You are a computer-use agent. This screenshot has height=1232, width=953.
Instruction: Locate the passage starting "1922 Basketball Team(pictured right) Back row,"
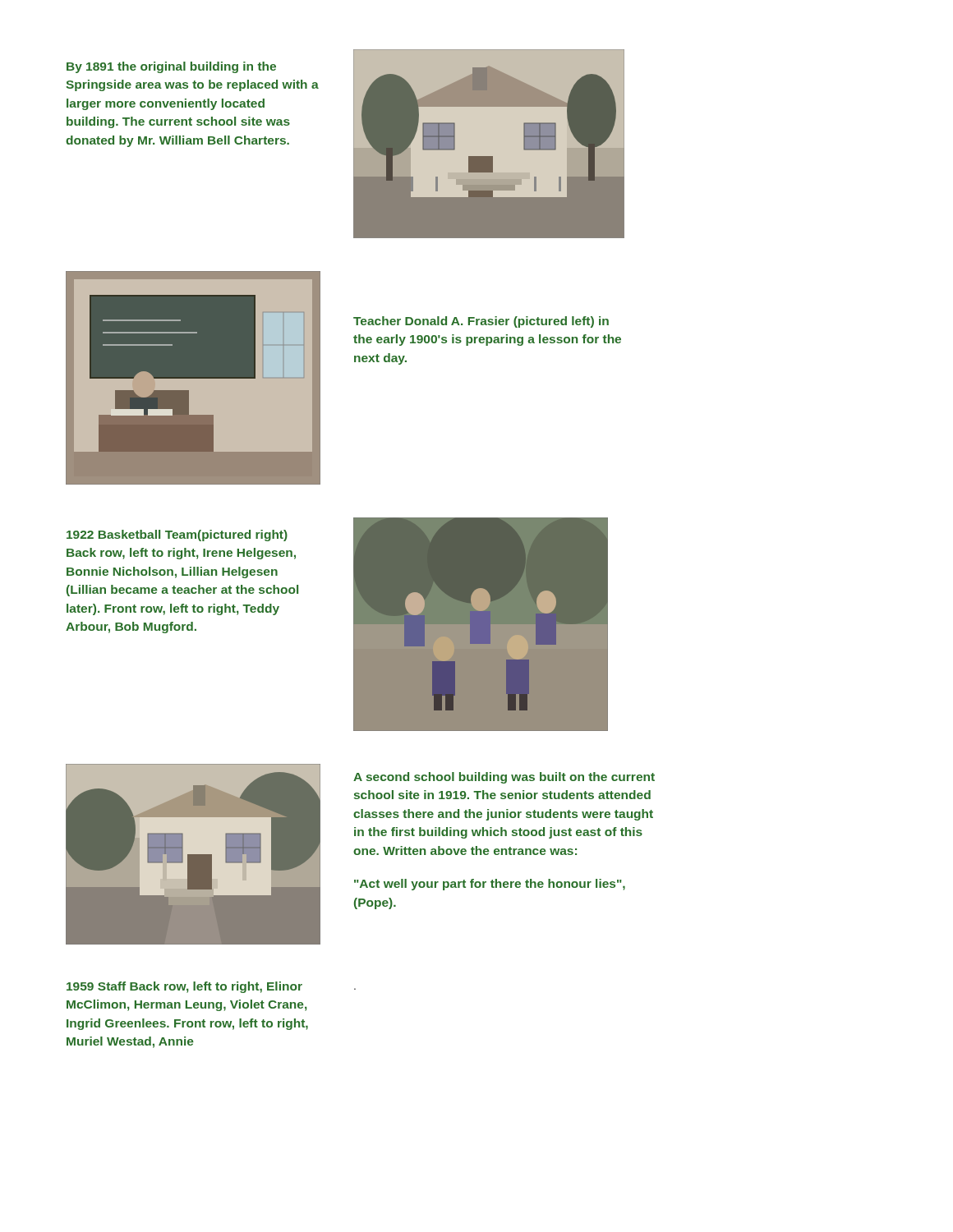click(193, 581)
